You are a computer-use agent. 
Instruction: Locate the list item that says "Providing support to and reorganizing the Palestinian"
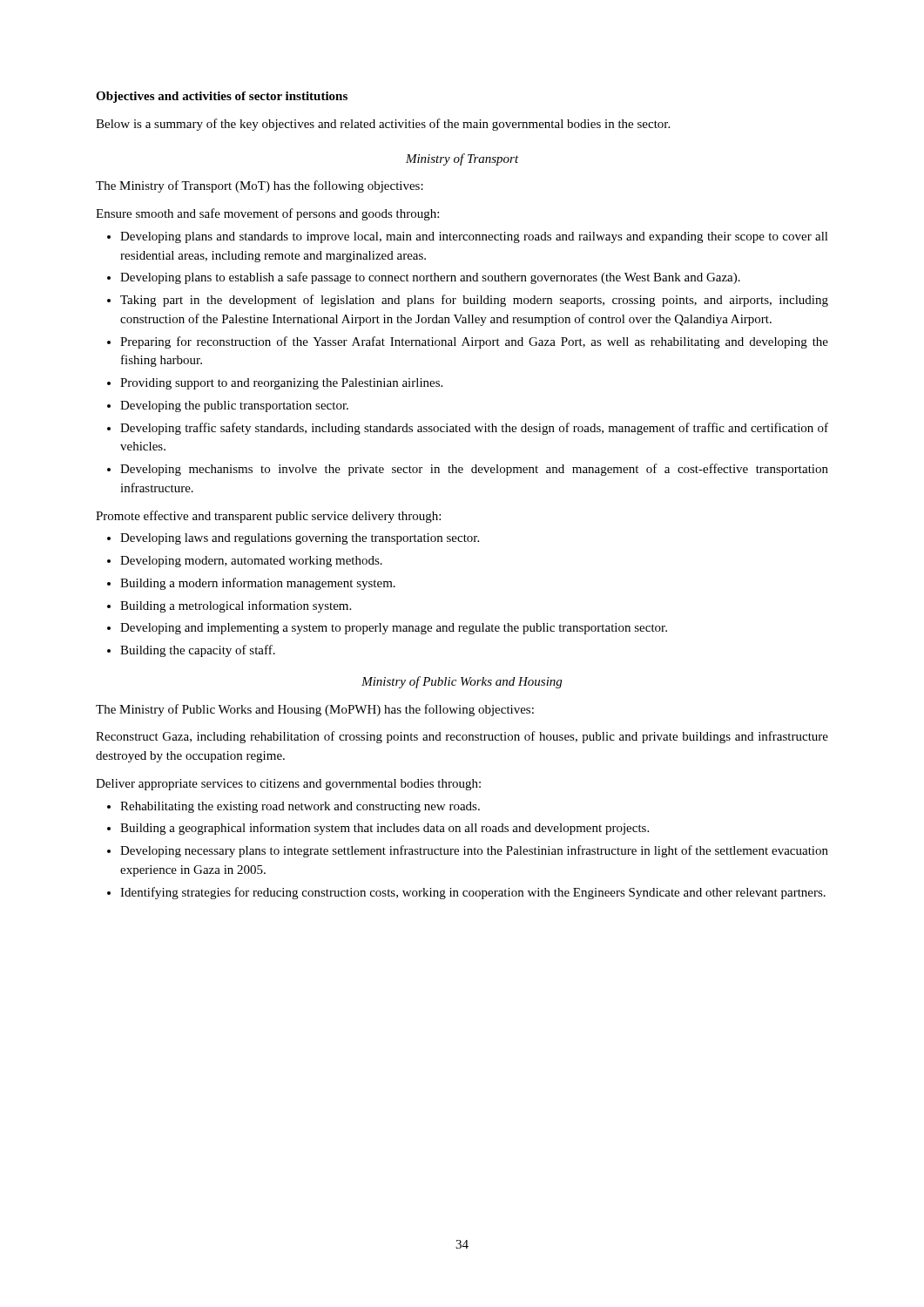[x=282, y=382]
